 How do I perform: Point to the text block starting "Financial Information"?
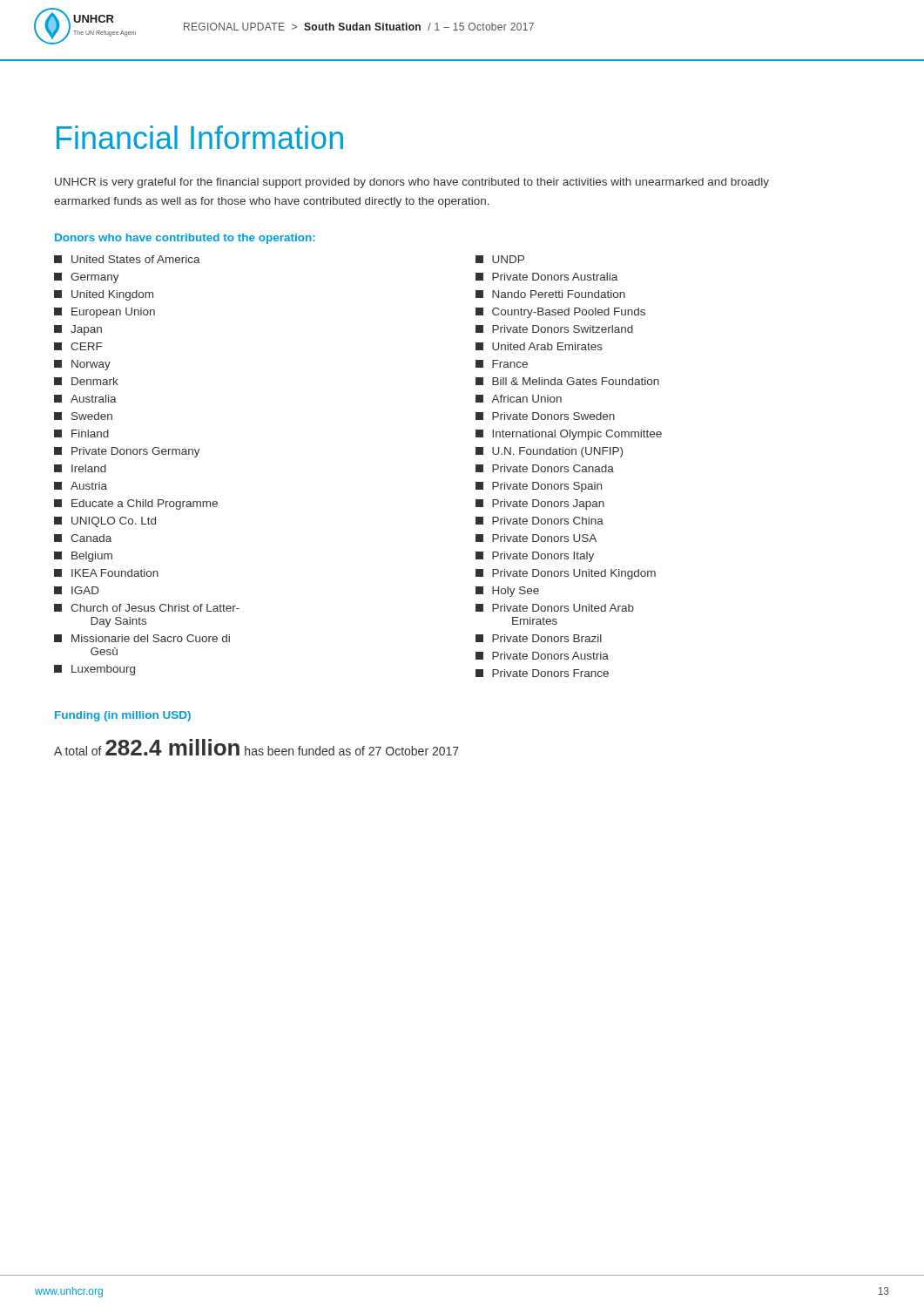(x=199, y=138)
